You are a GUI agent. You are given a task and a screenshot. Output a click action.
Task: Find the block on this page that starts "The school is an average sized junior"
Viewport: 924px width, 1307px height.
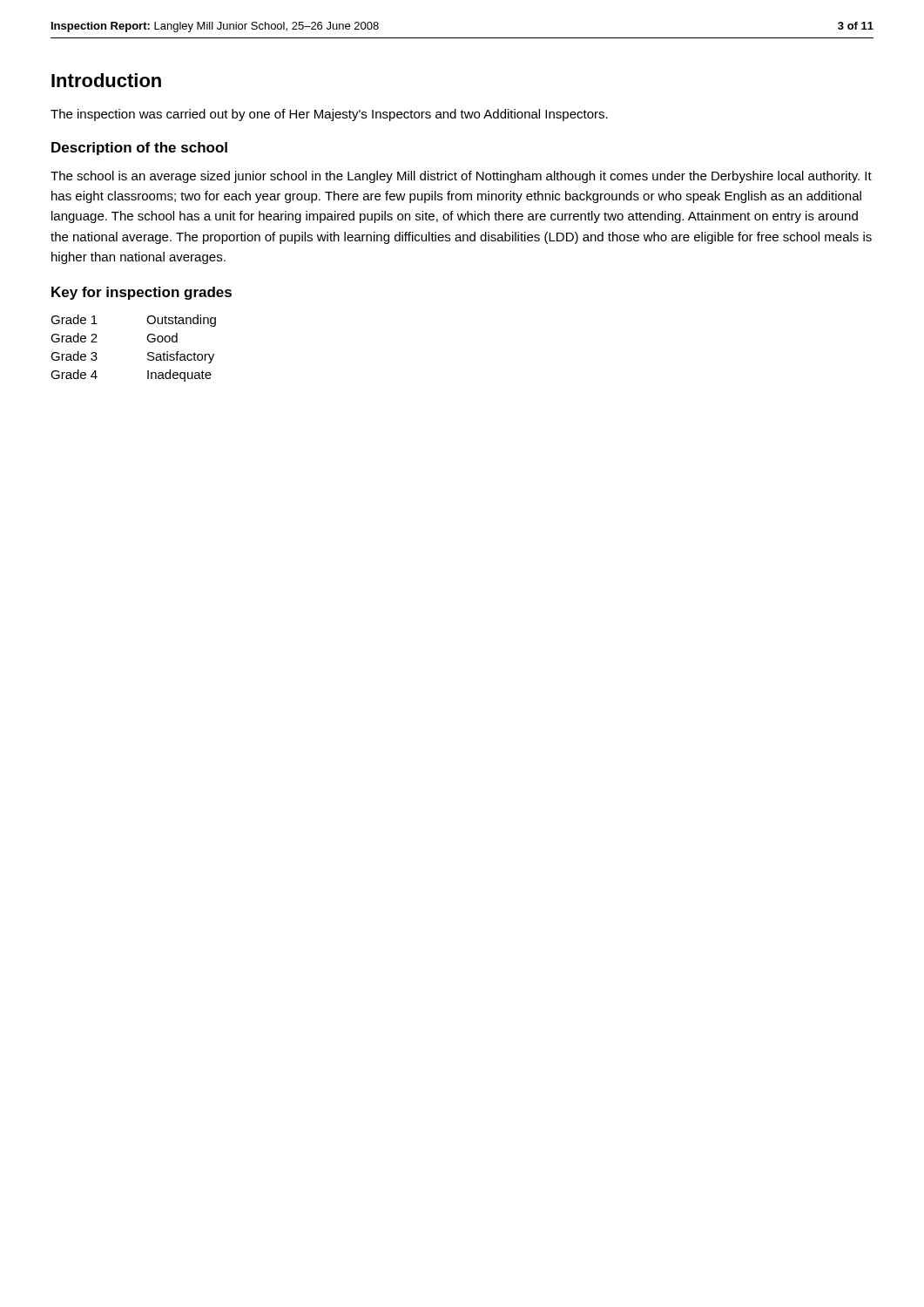pyautogui.click(x=461, y=216)
